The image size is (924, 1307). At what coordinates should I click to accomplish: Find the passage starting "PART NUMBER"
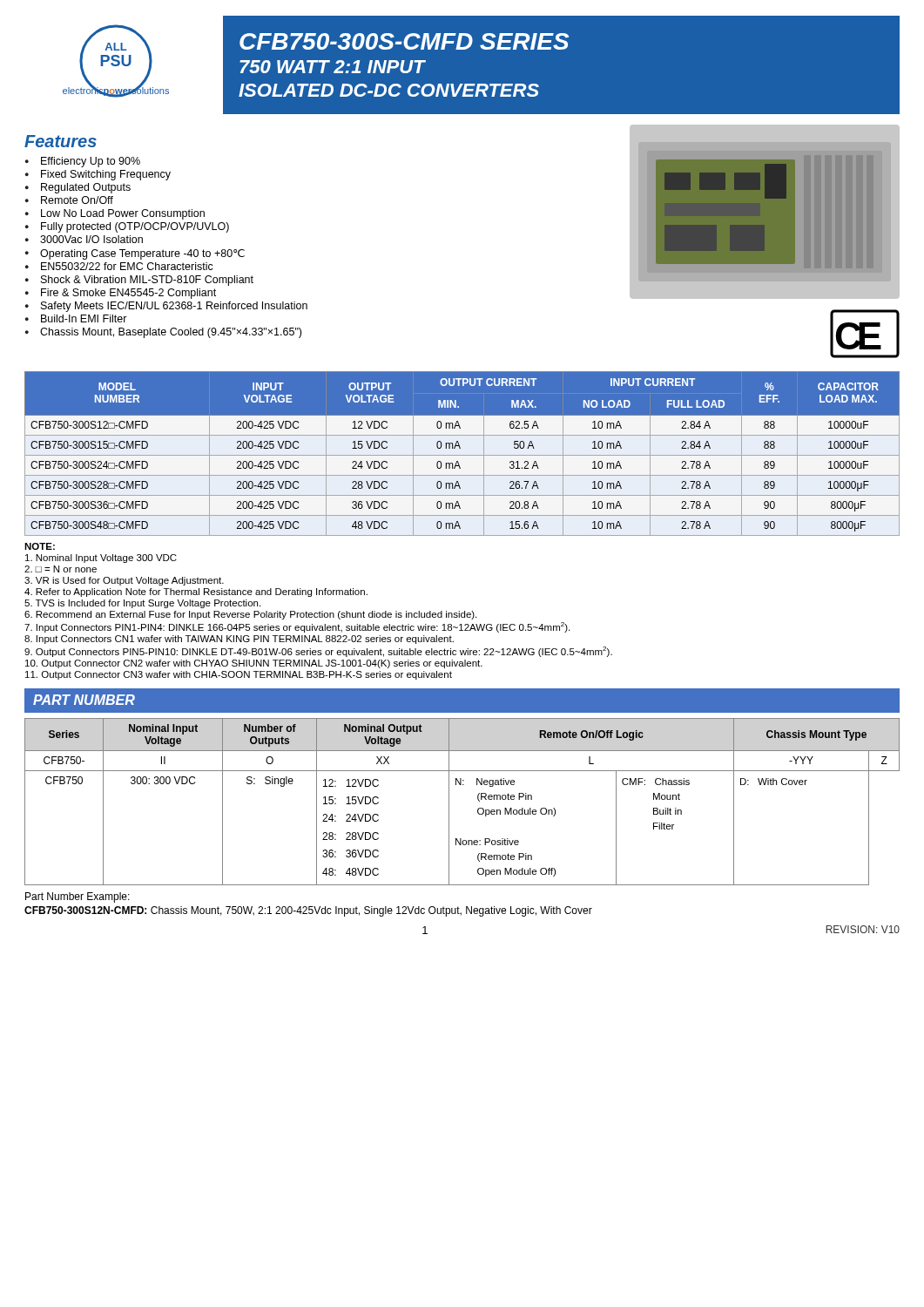(x=84, y=700)
